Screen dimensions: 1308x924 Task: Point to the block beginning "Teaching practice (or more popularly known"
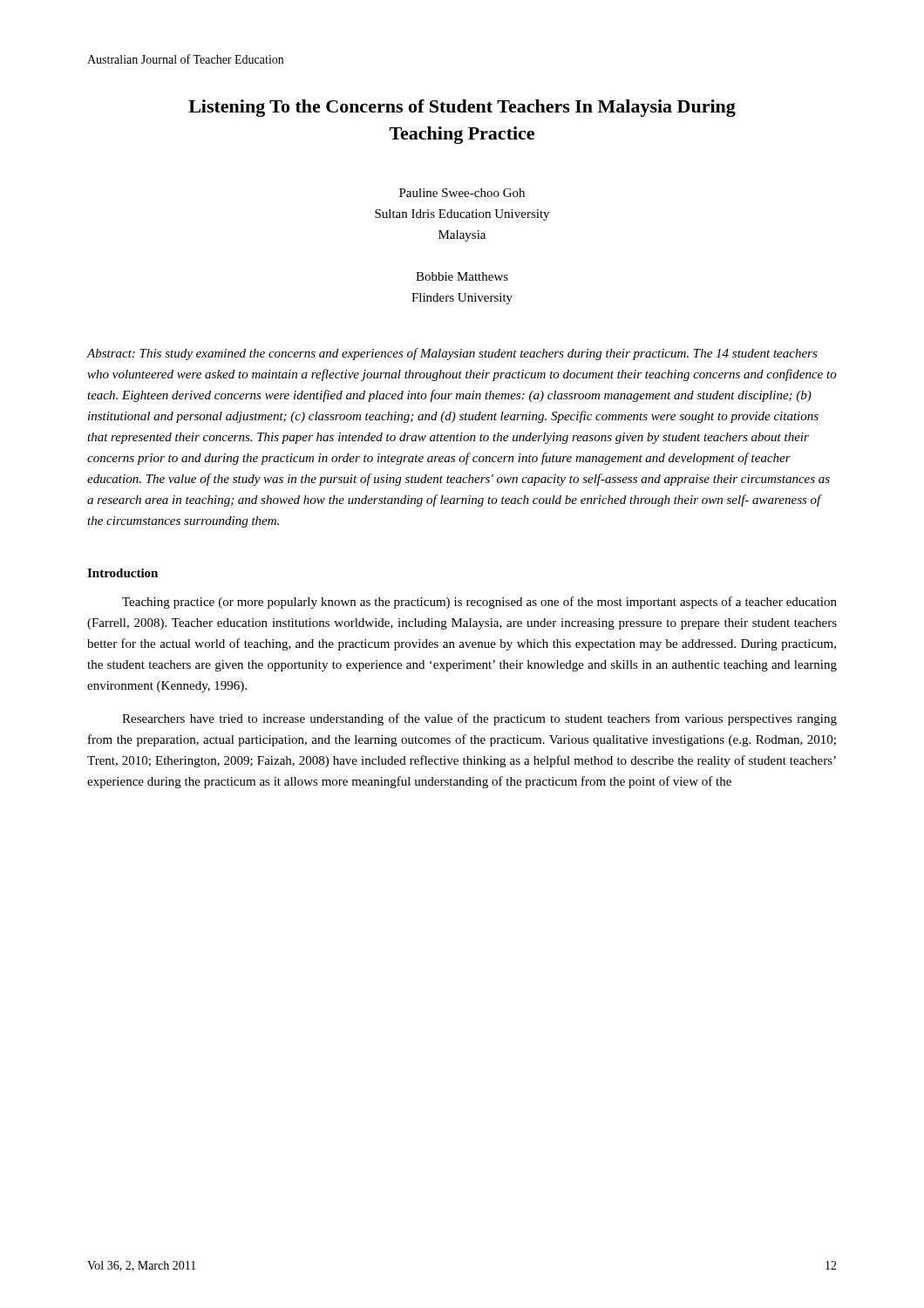point(462,643)
